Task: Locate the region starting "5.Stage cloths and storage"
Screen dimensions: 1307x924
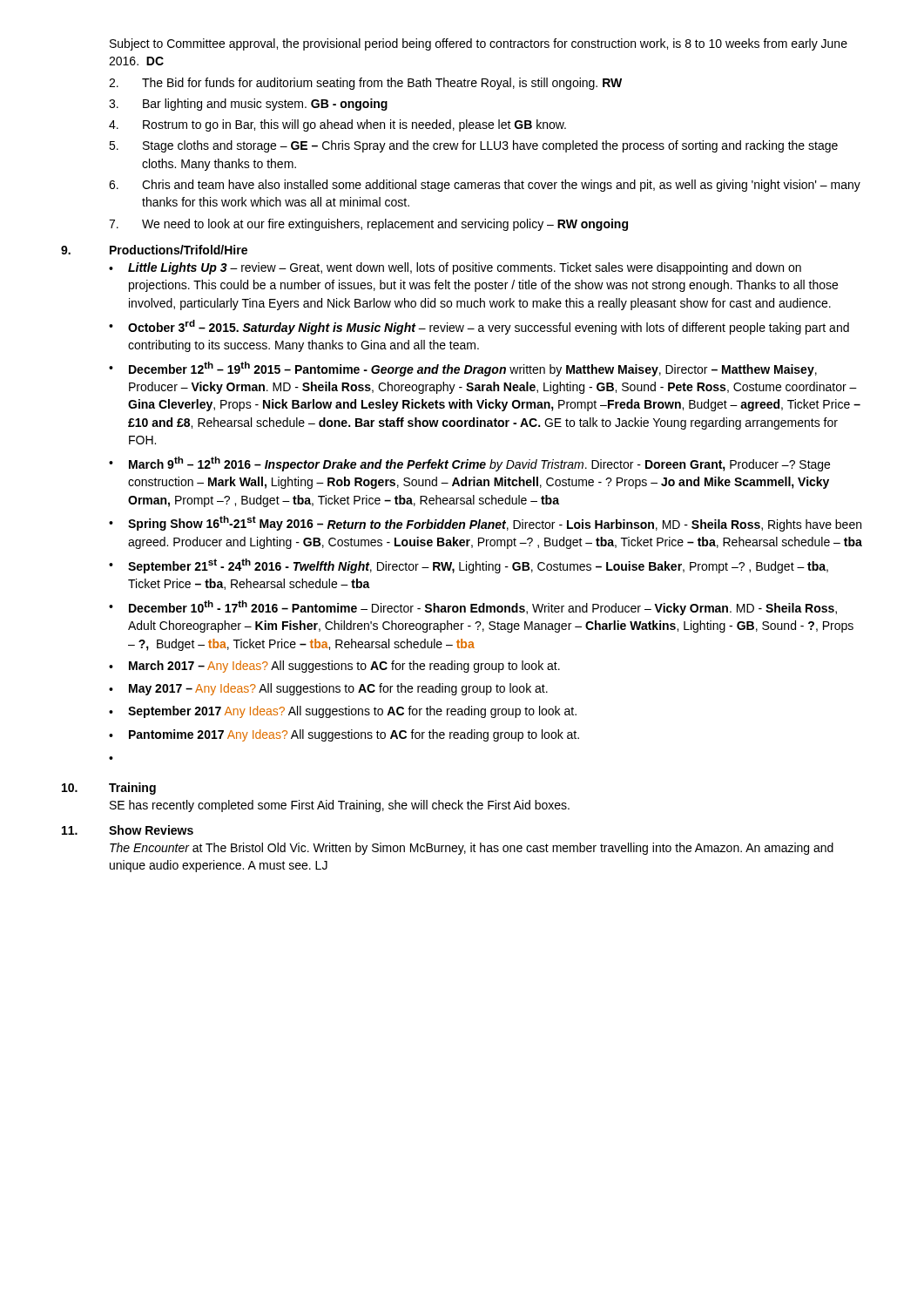Action: (x=486, y=155)
